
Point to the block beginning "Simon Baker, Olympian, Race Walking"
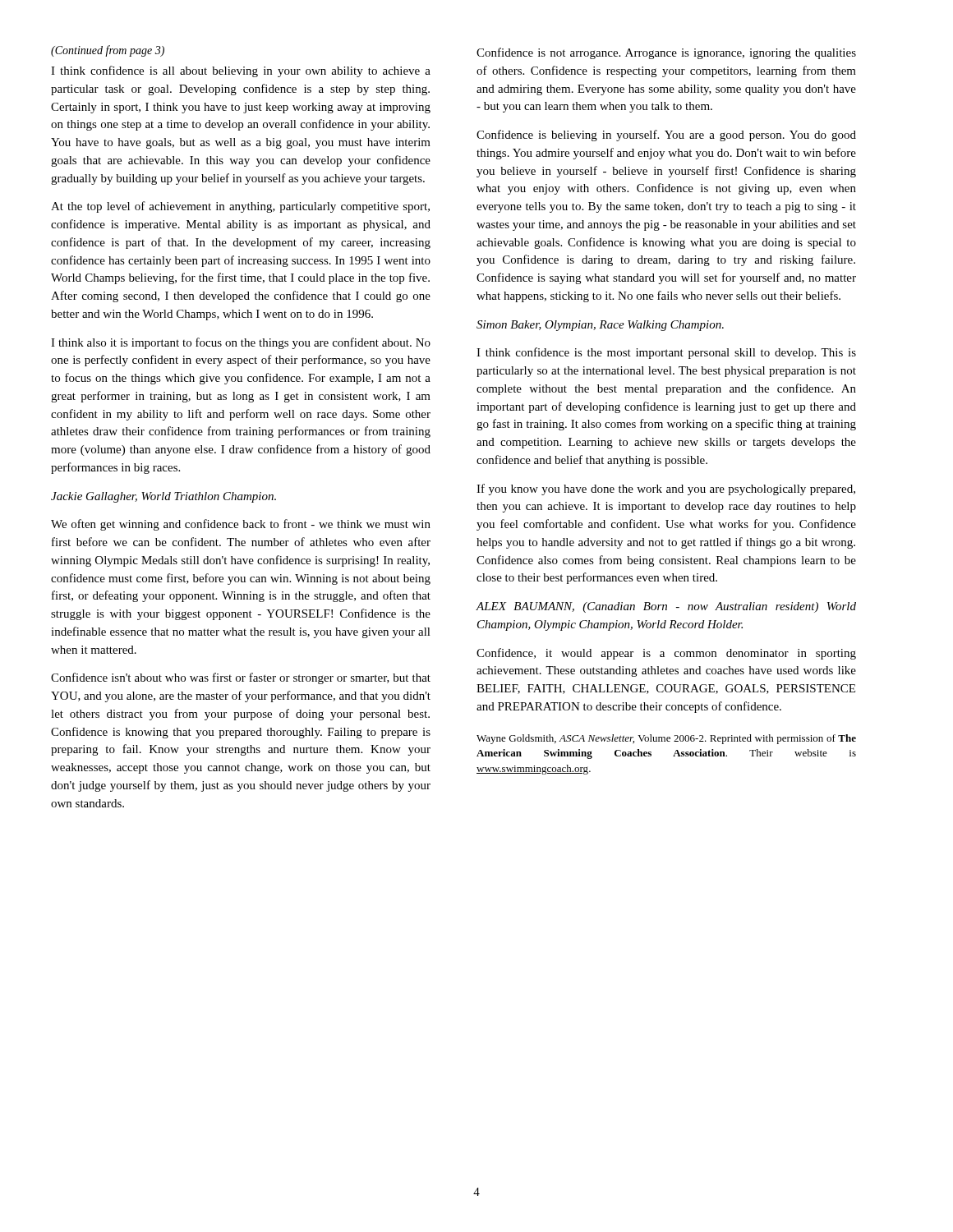[666, 325]
